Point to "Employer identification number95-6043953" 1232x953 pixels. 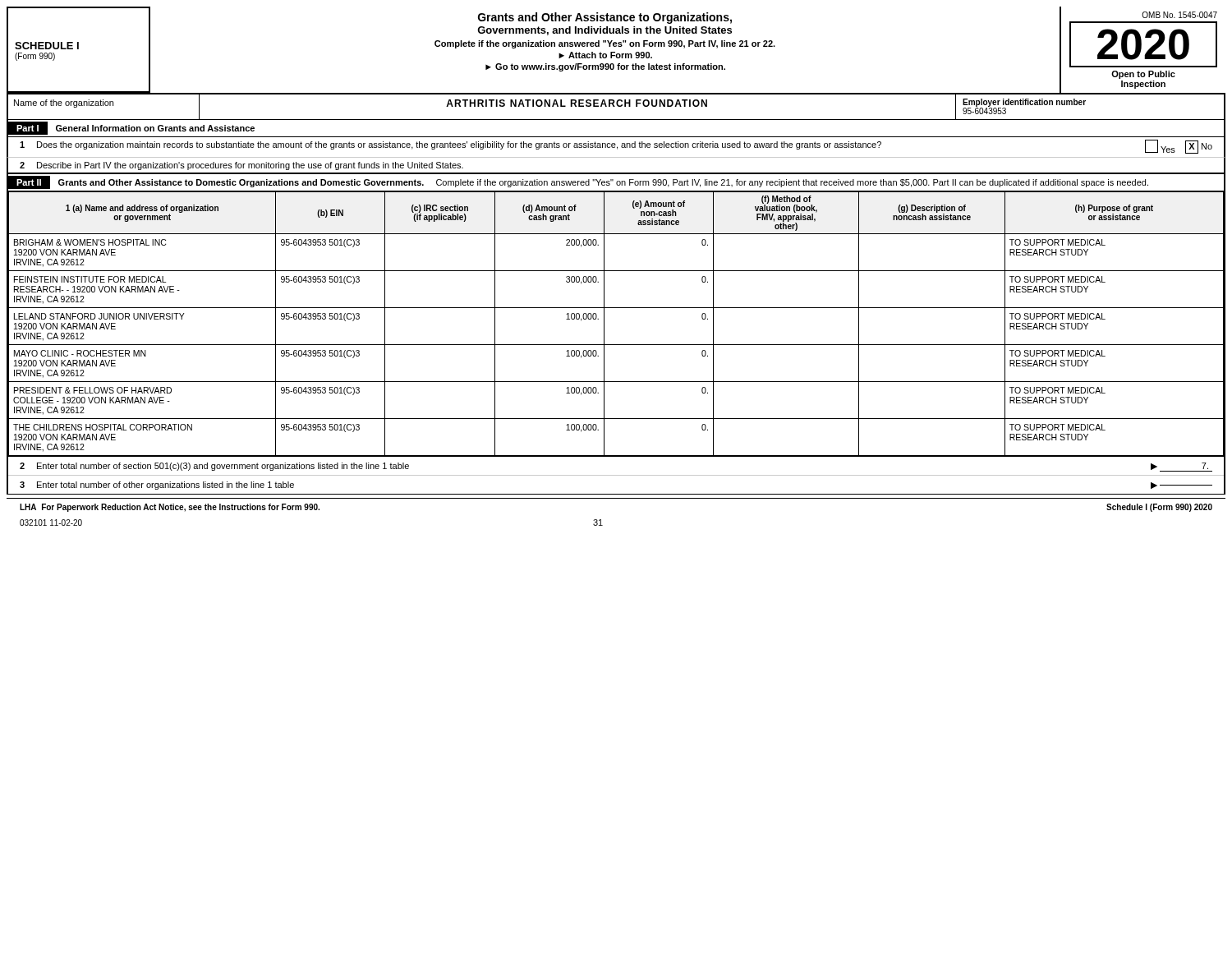(x=1024, y=107)
